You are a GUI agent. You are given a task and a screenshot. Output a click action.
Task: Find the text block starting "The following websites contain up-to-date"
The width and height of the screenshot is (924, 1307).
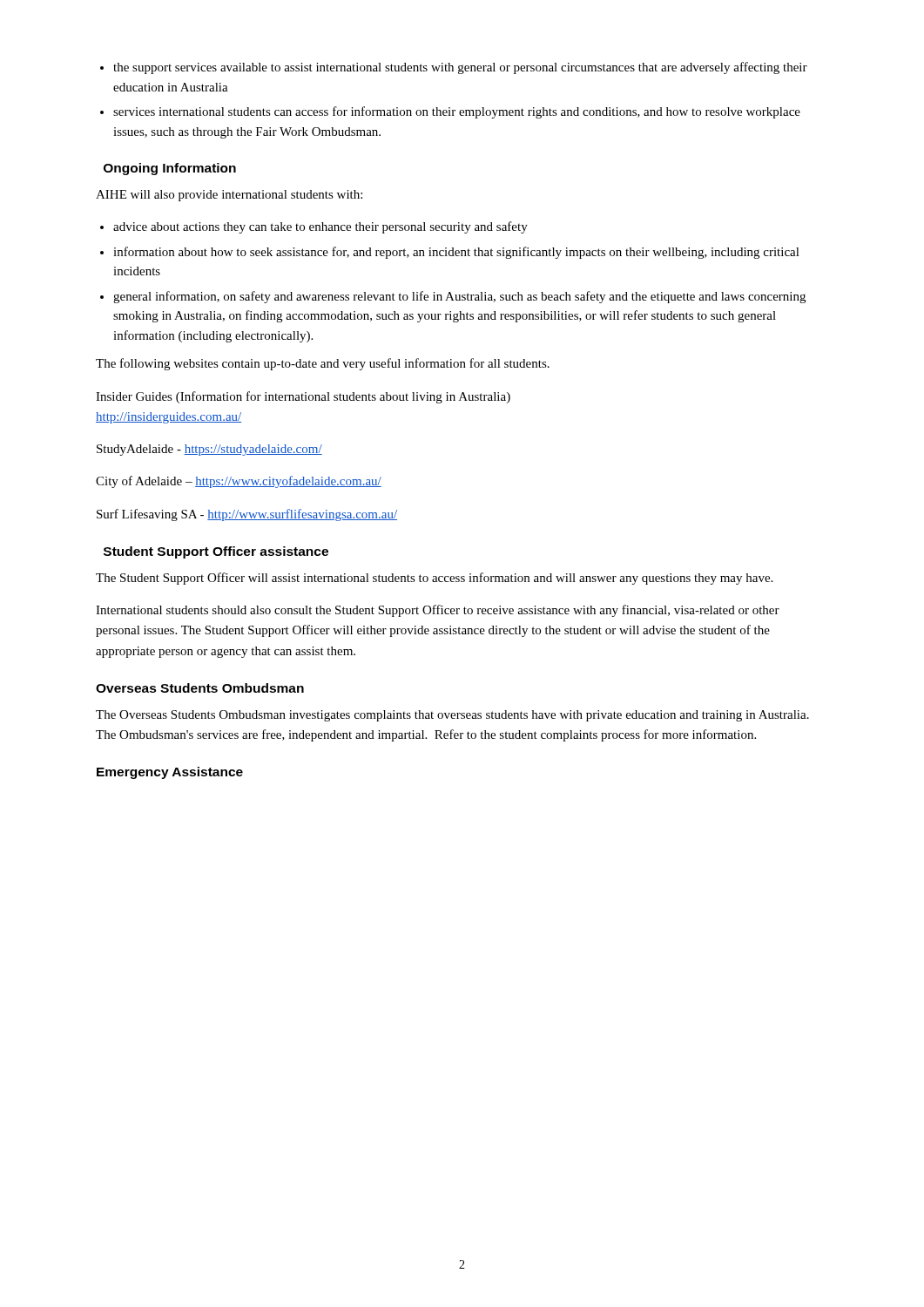pyautogui.click(x=323, y=364)
